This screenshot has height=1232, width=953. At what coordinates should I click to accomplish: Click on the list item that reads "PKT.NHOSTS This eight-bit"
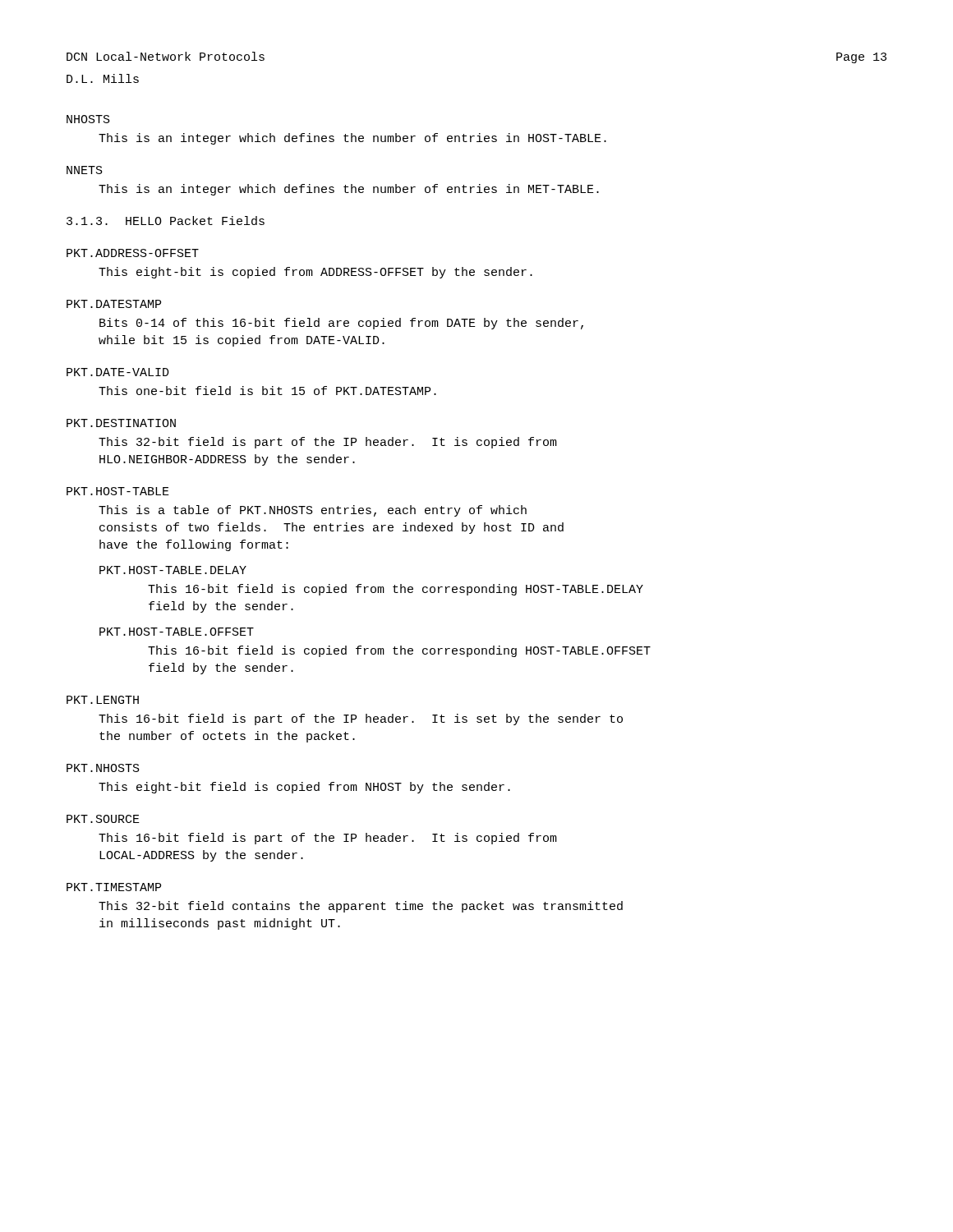[x=476, y=779]
